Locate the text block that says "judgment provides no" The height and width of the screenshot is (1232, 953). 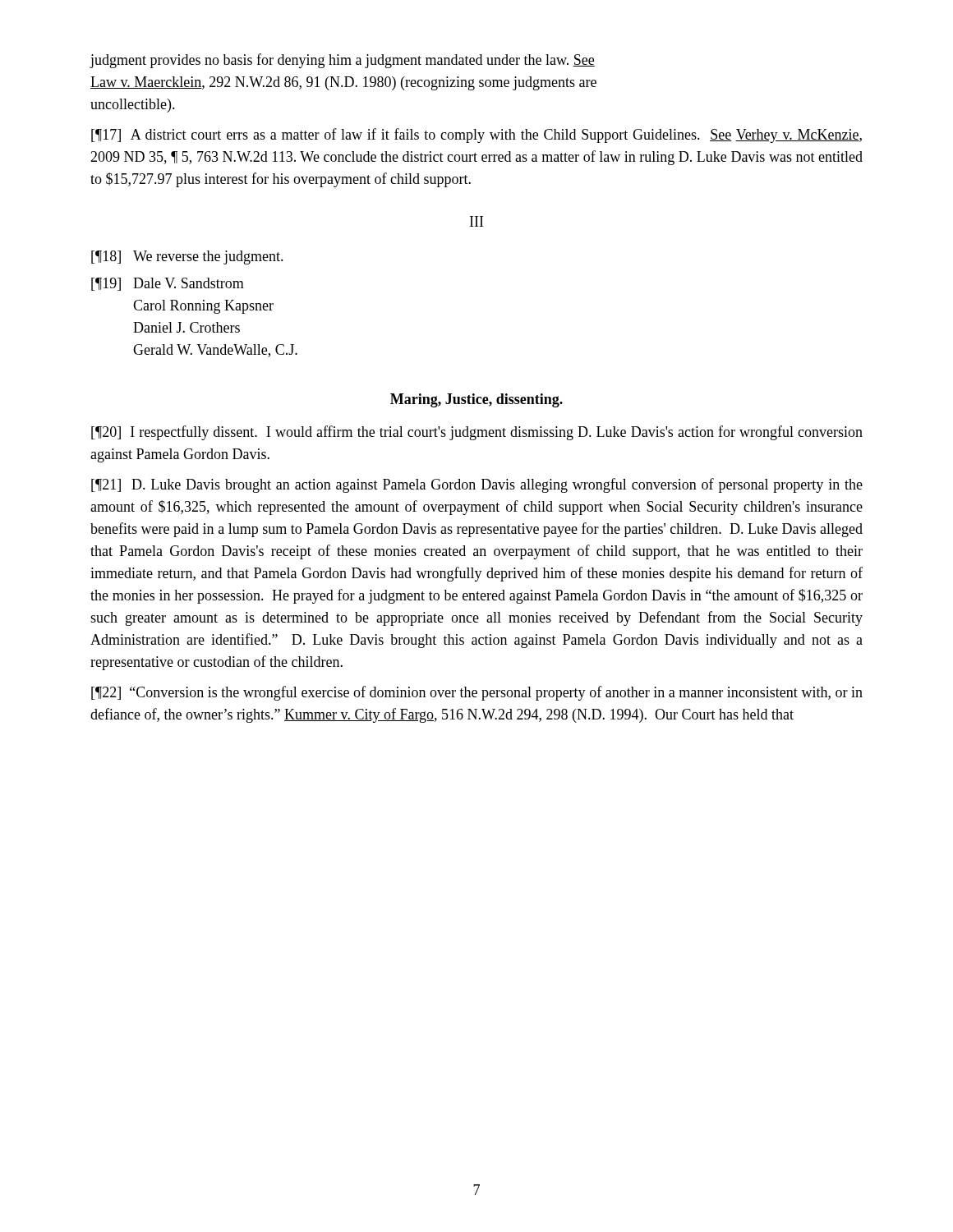[476, 83]
